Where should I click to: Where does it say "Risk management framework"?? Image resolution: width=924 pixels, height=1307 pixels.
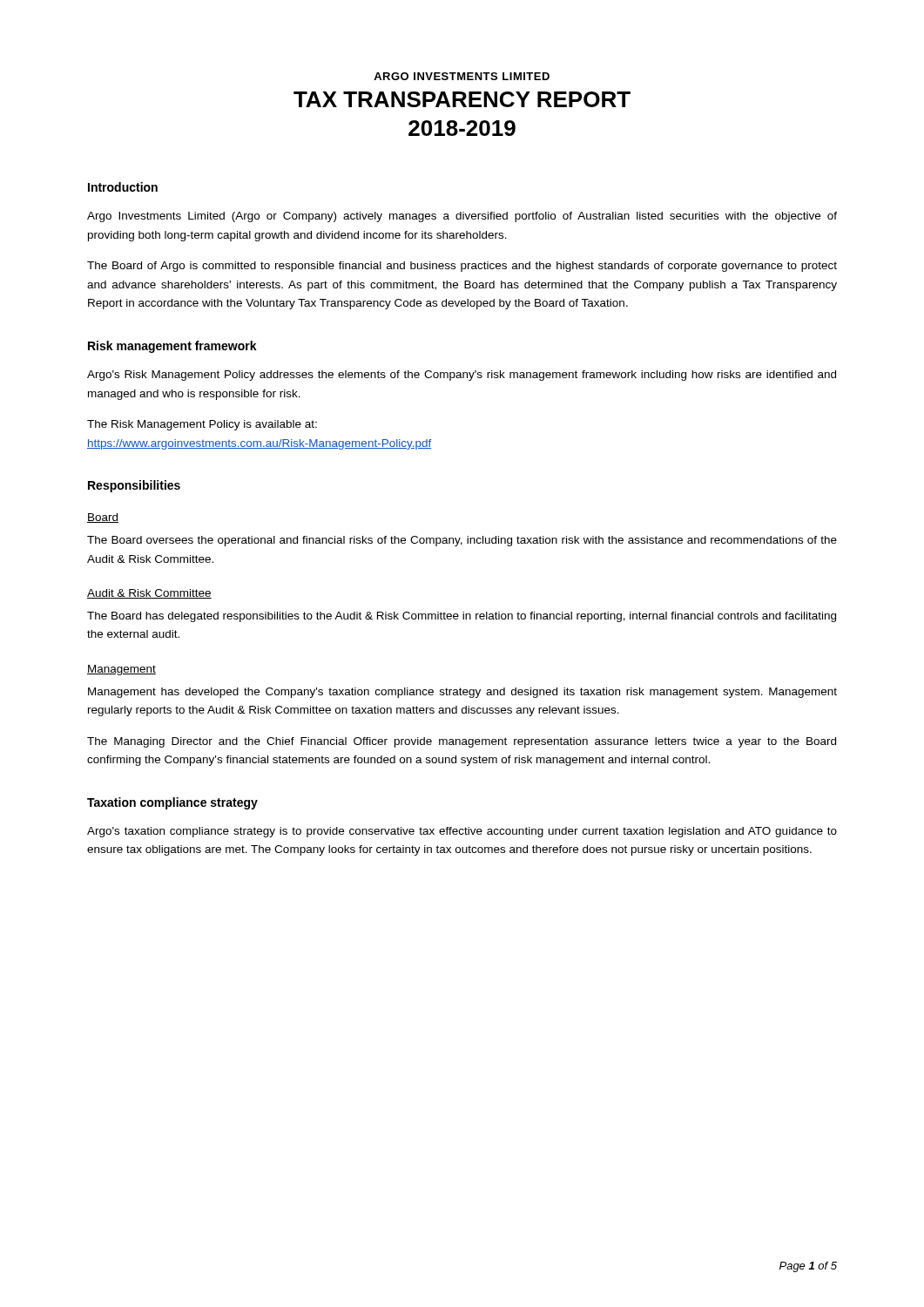pos(172,346)
